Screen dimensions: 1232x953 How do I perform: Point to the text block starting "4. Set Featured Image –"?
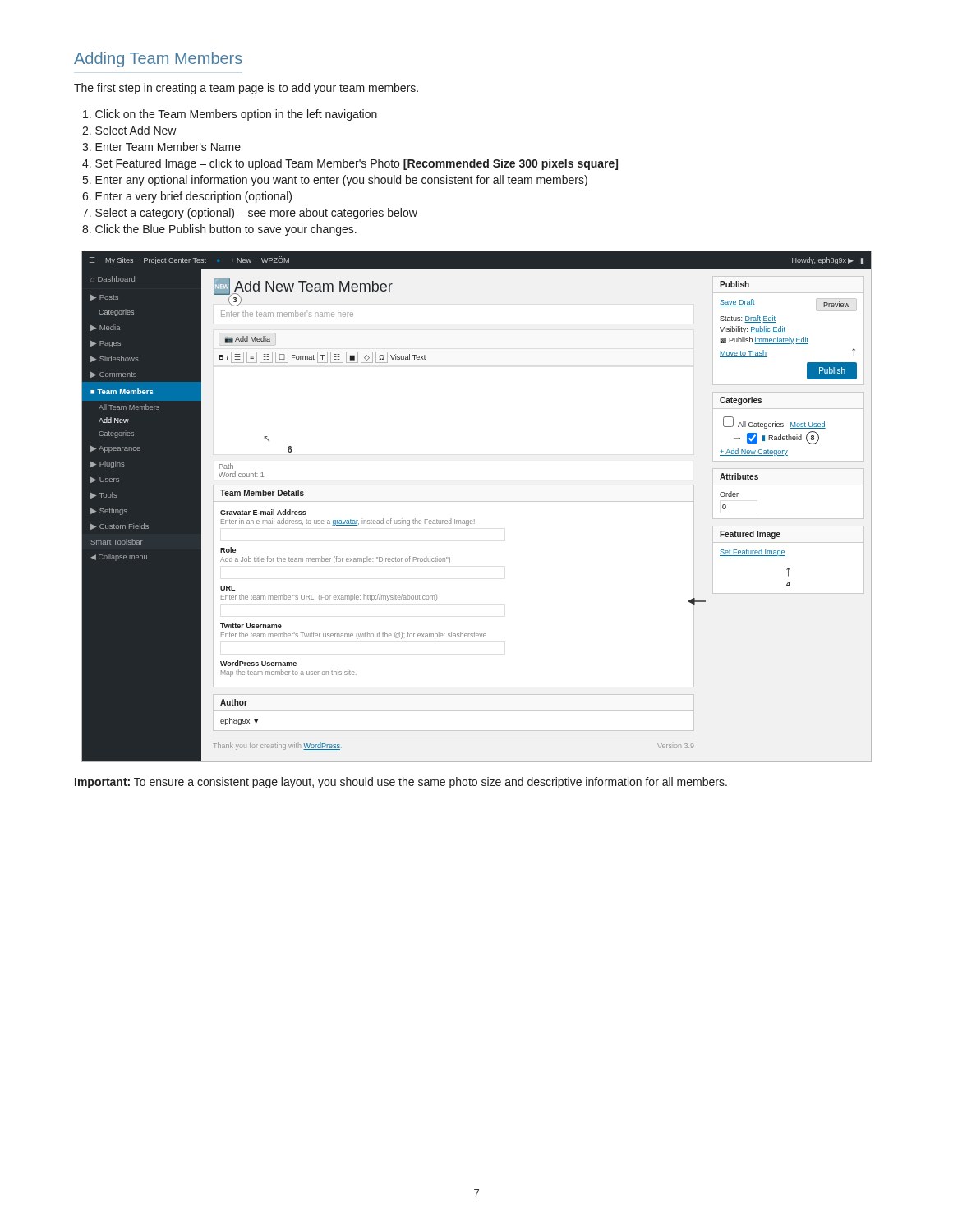350,163
